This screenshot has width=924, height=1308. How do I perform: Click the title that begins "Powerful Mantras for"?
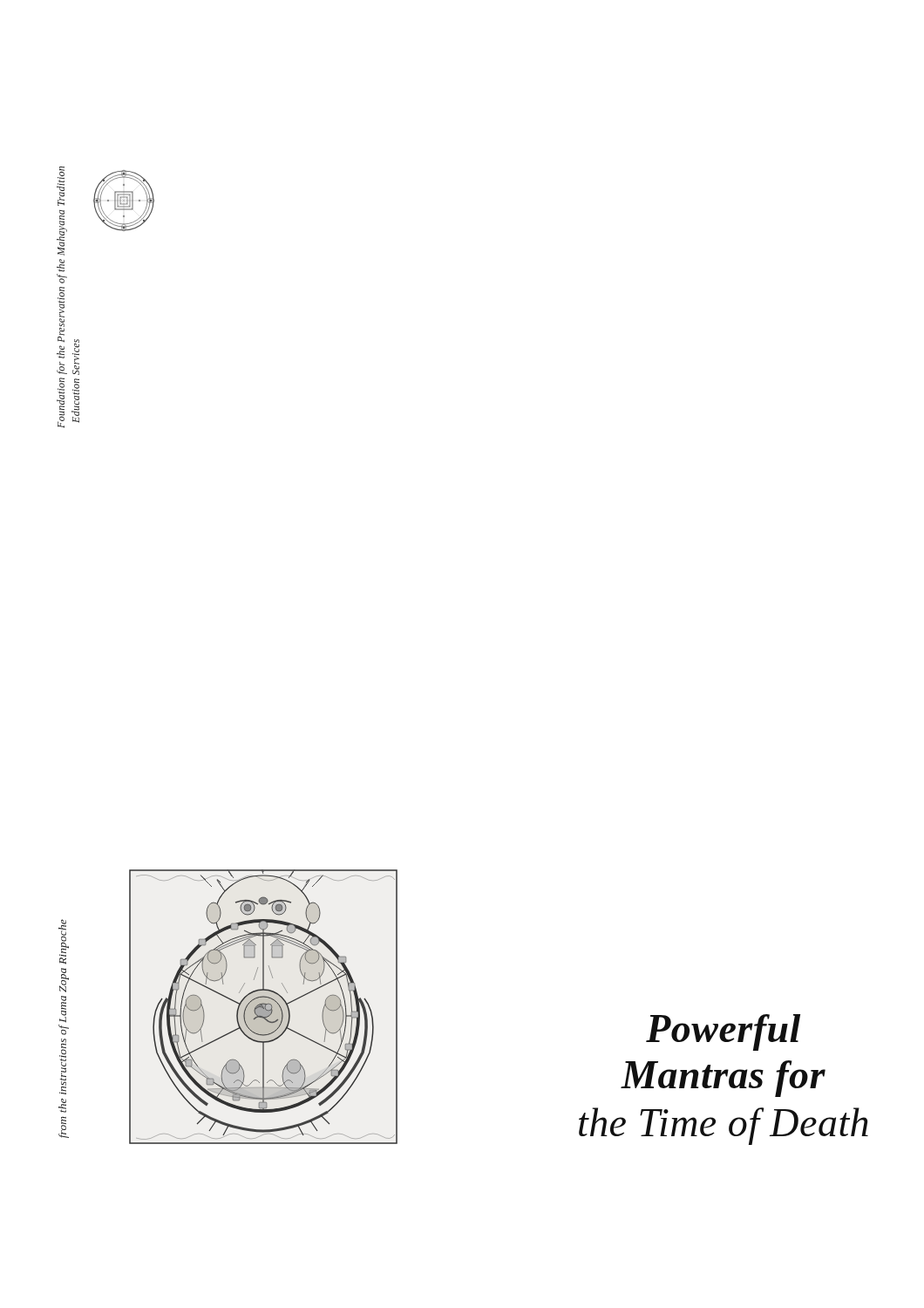(x=723, y=1077)
